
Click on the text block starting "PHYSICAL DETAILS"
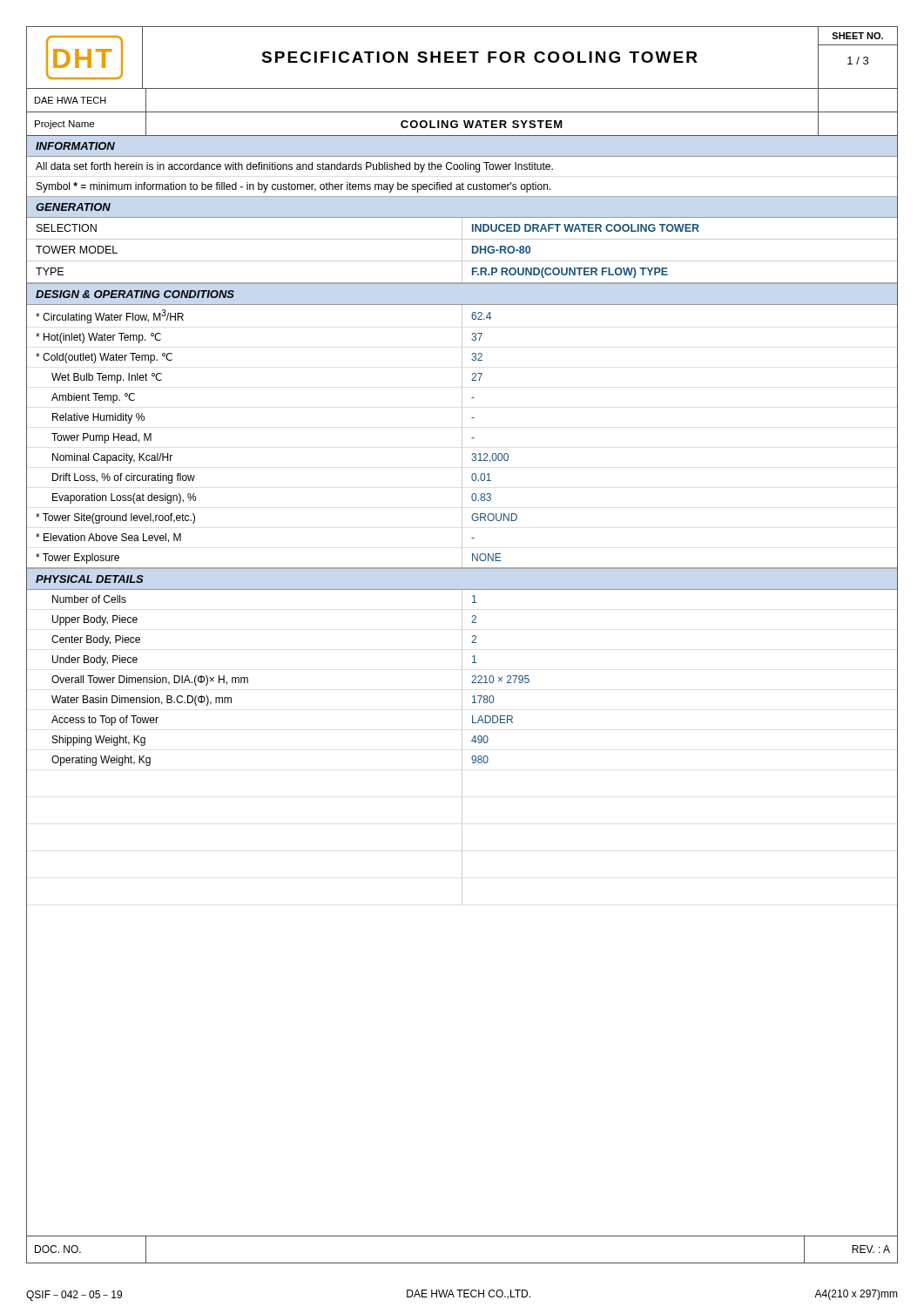[90, 579]
